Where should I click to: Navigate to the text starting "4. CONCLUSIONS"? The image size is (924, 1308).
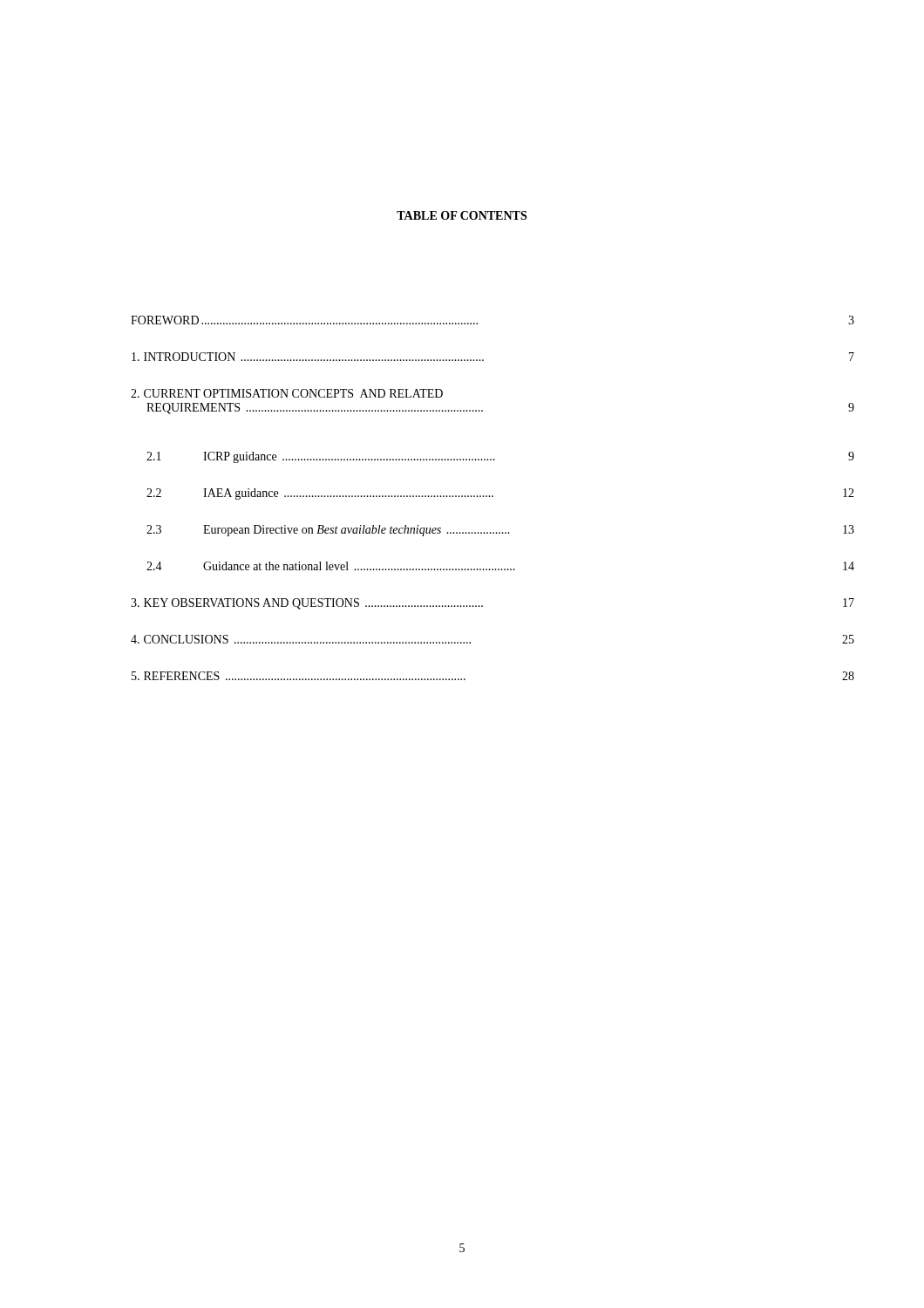pyautogui.click(x=225, y=639)
